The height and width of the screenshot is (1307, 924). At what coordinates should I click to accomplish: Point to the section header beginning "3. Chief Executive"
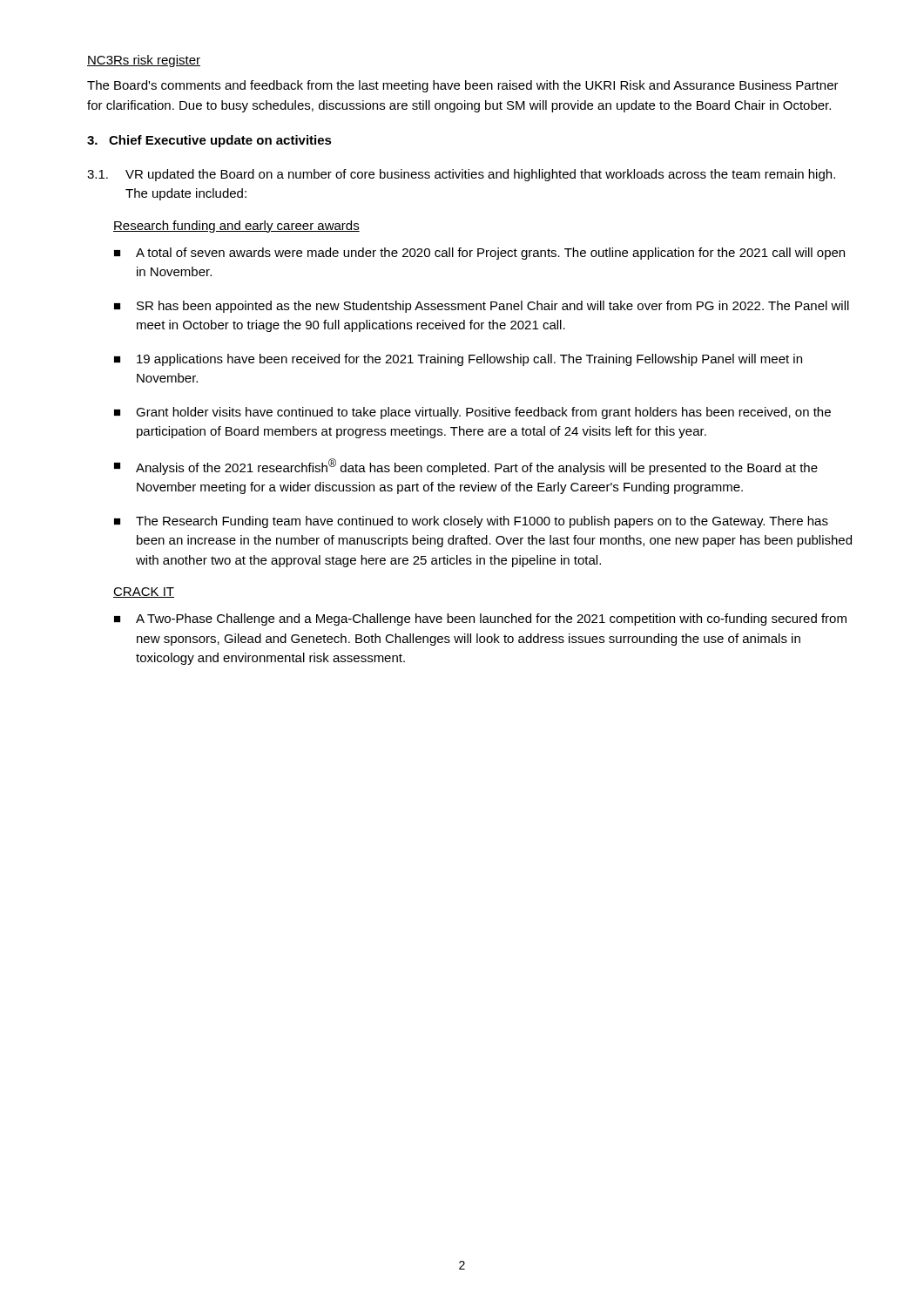point(209,141)
